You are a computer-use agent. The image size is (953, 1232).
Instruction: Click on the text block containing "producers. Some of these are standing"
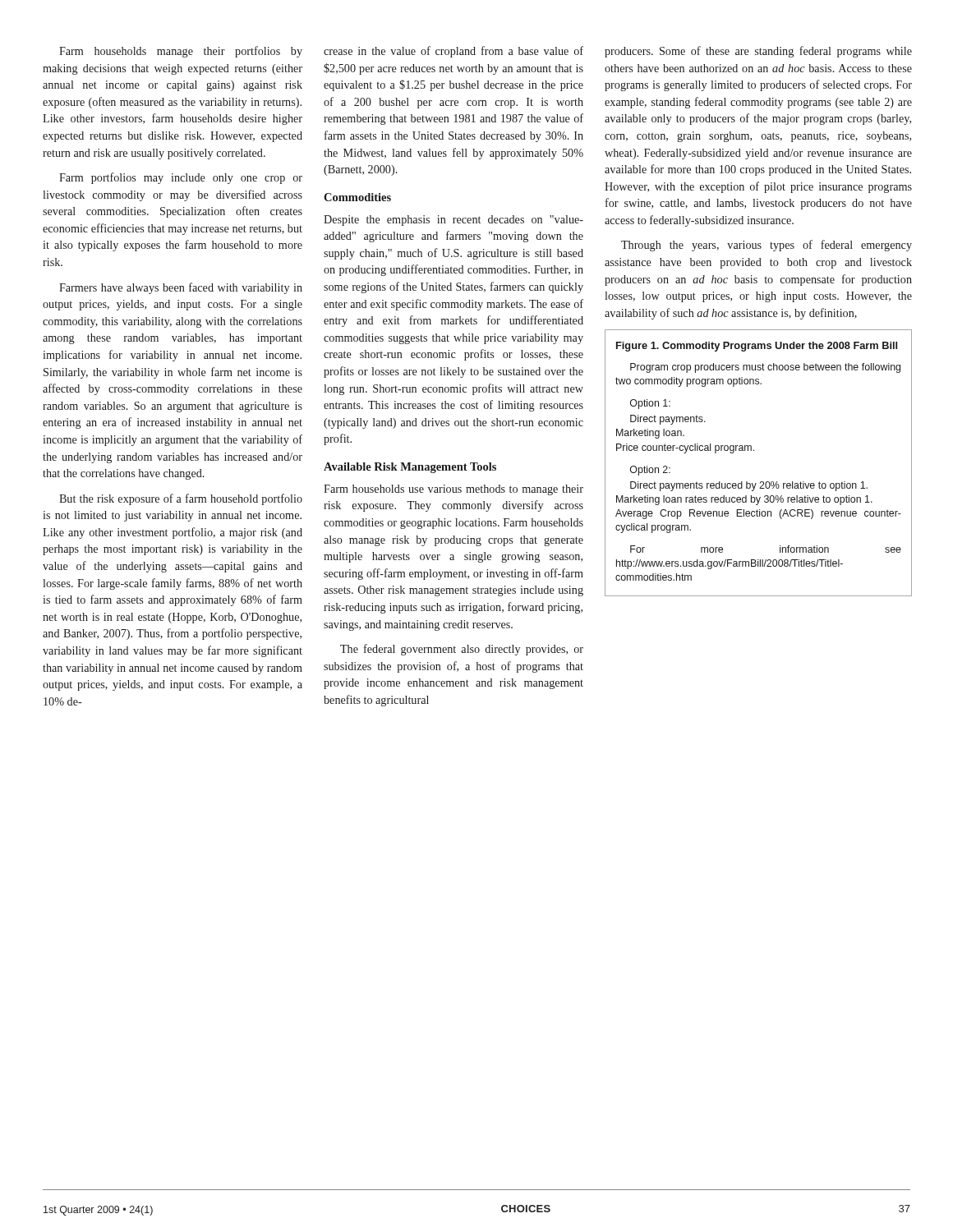pyautogui.click(x=758, y=182)
